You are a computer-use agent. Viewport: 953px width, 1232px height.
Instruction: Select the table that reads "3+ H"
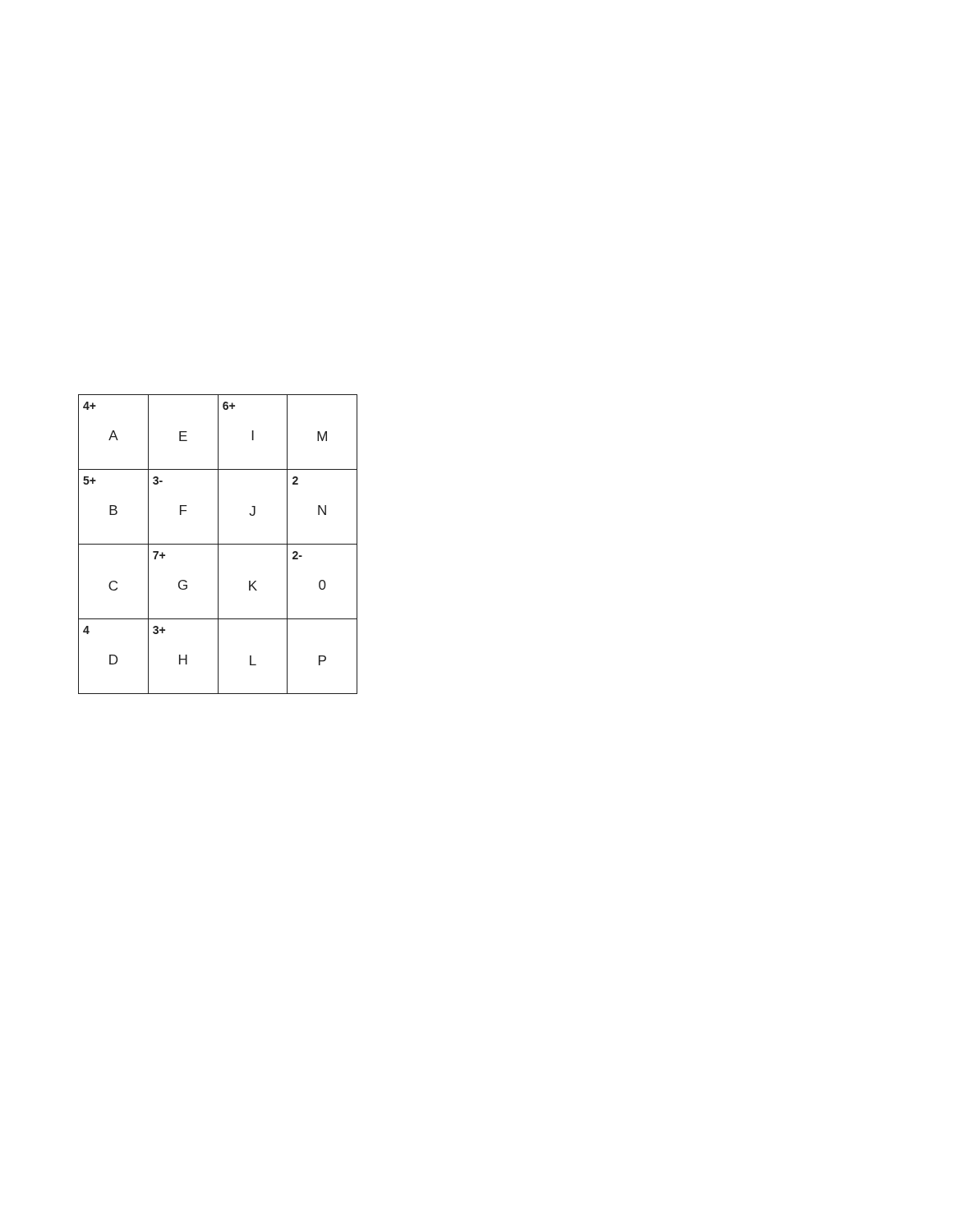click(x=218, y=544)
